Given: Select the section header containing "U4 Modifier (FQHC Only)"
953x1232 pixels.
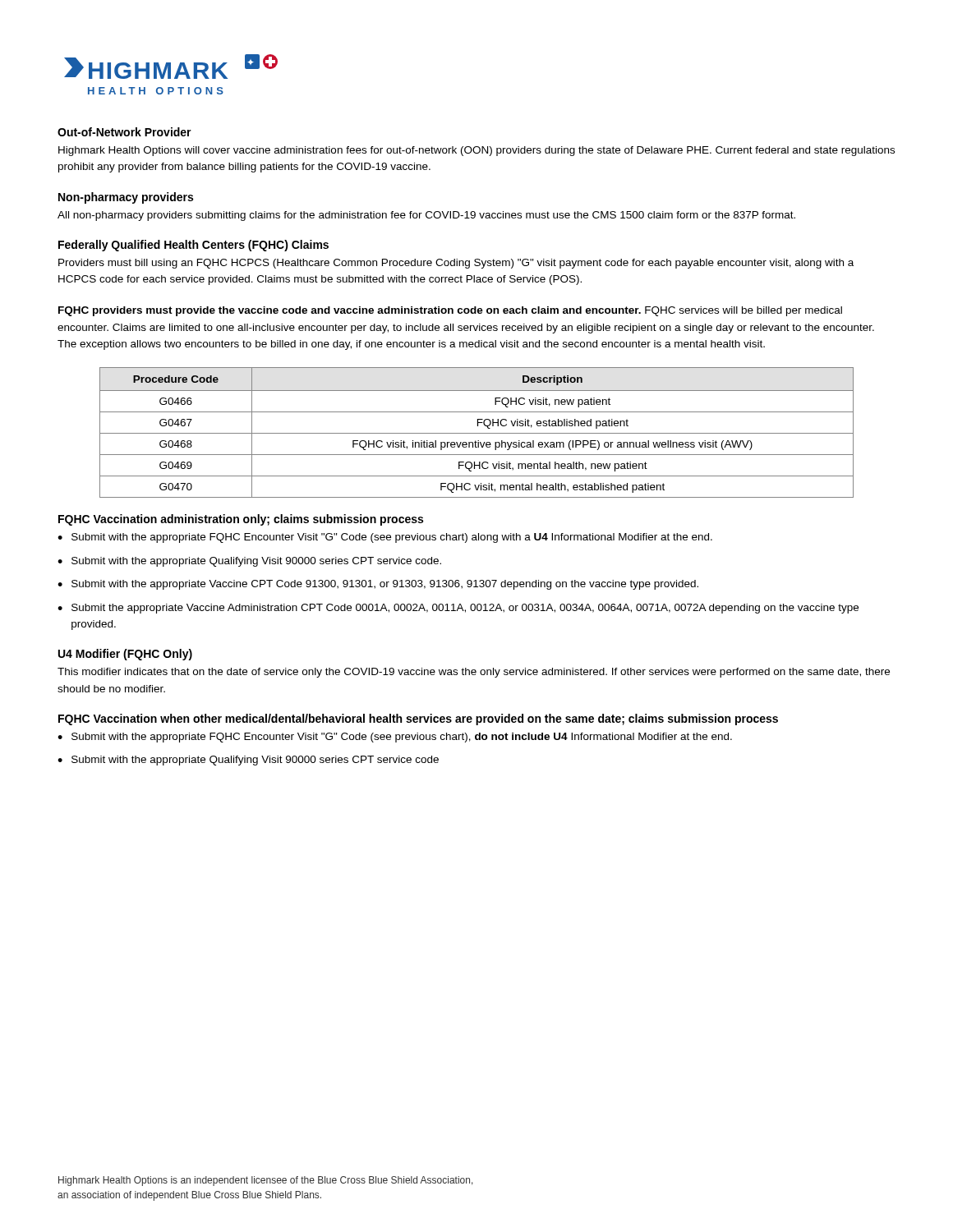Looking at the screenshot, I should [x=125, y=654].
